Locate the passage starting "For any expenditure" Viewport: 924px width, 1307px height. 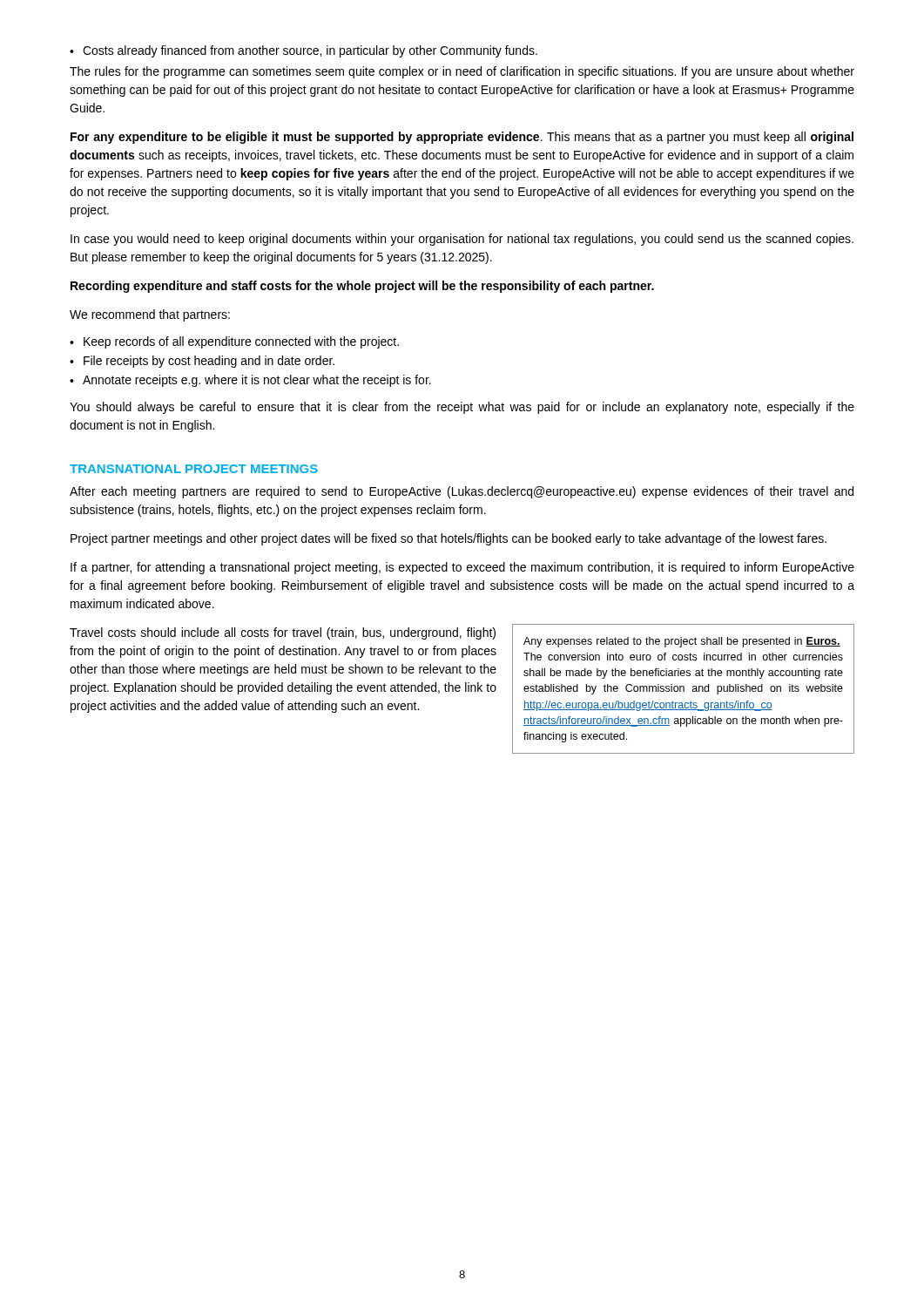click(x=462, y=174)
